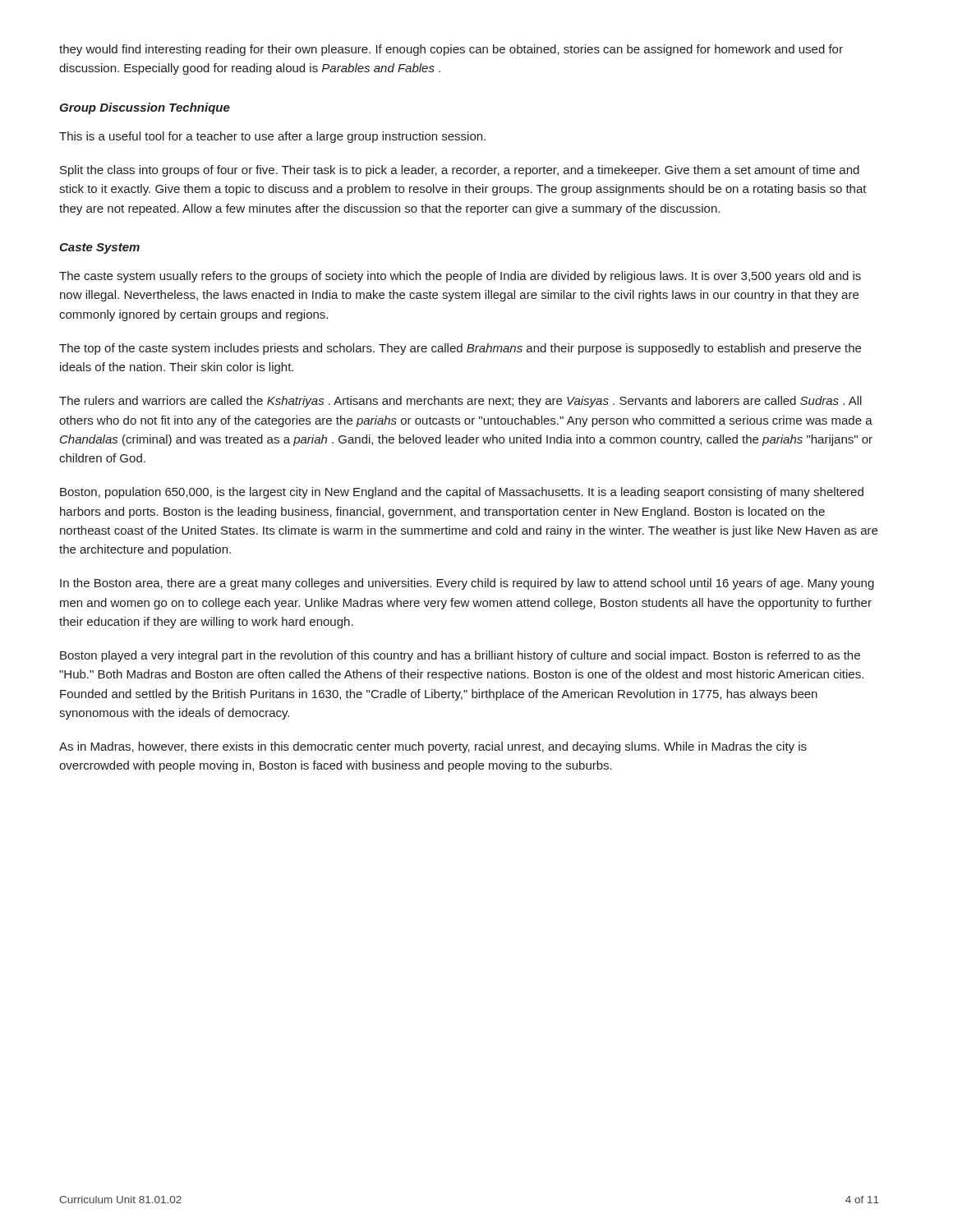
Task: Select the element starting "Boston played a very"
Action: pyautogui.click(x=462, y=684)
